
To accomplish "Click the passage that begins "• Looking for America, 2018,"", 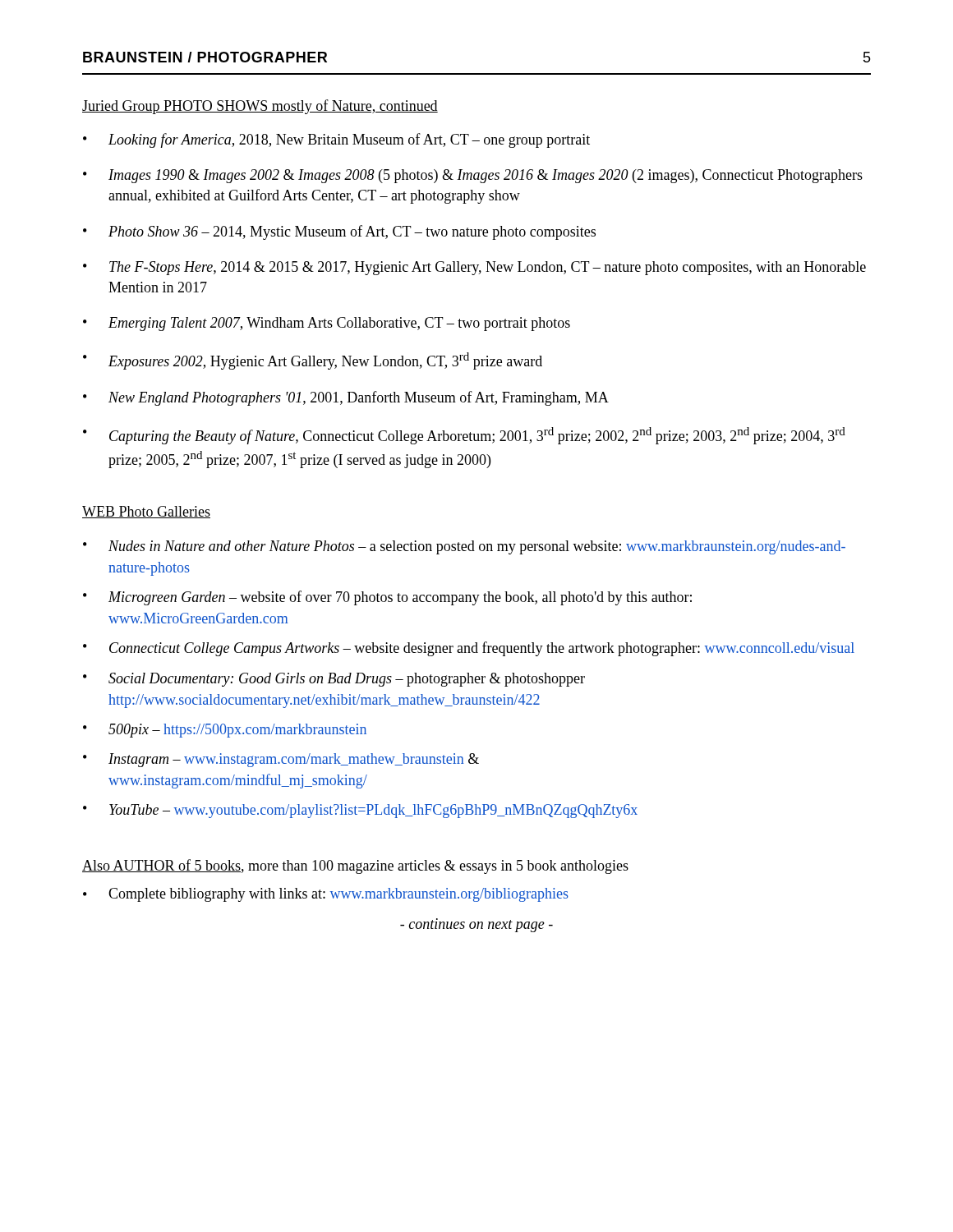I will pyautogui.click(x=476, y=140).
